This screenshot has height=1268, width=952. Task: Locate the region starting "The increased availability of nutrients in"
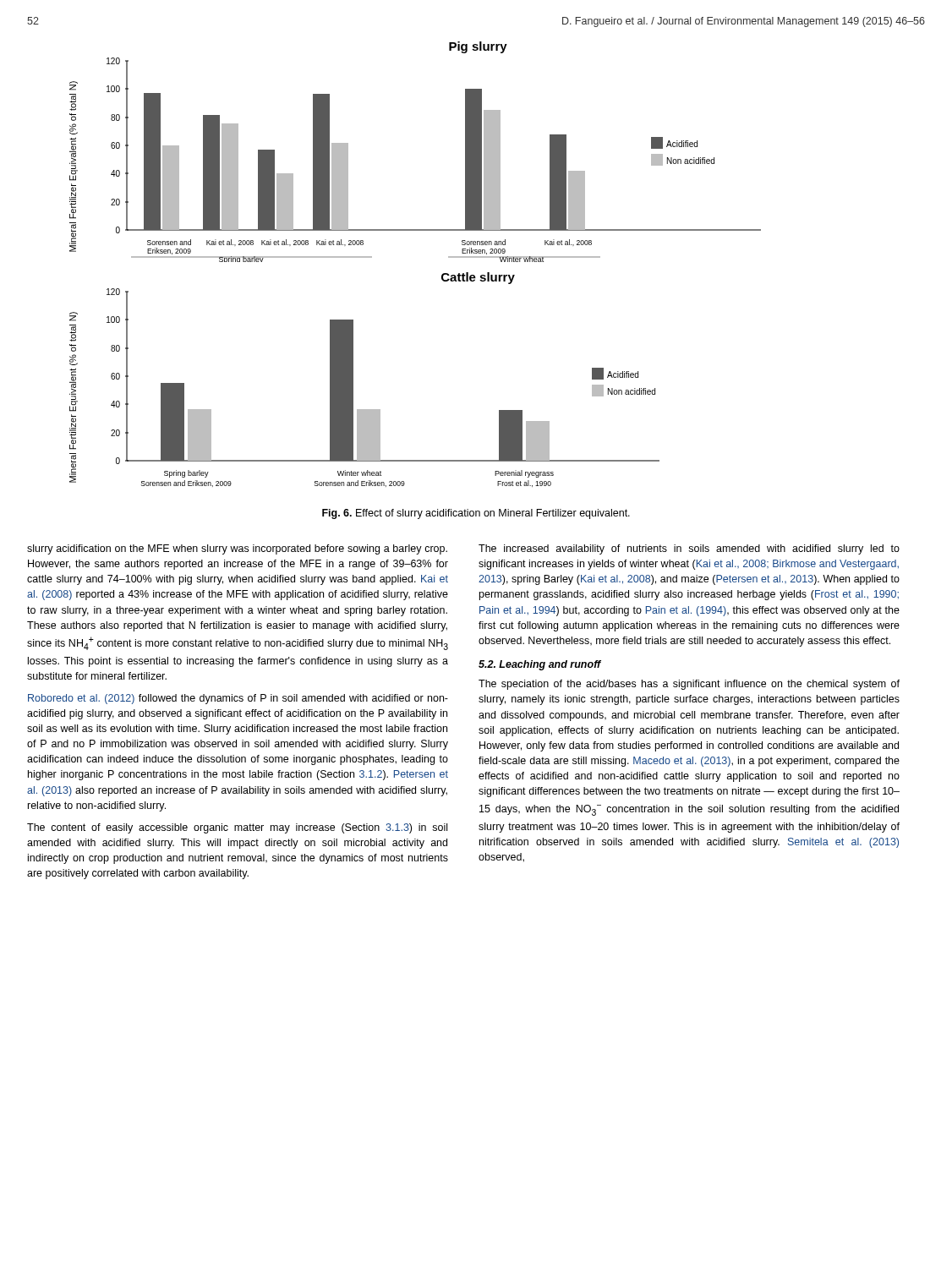689,595
